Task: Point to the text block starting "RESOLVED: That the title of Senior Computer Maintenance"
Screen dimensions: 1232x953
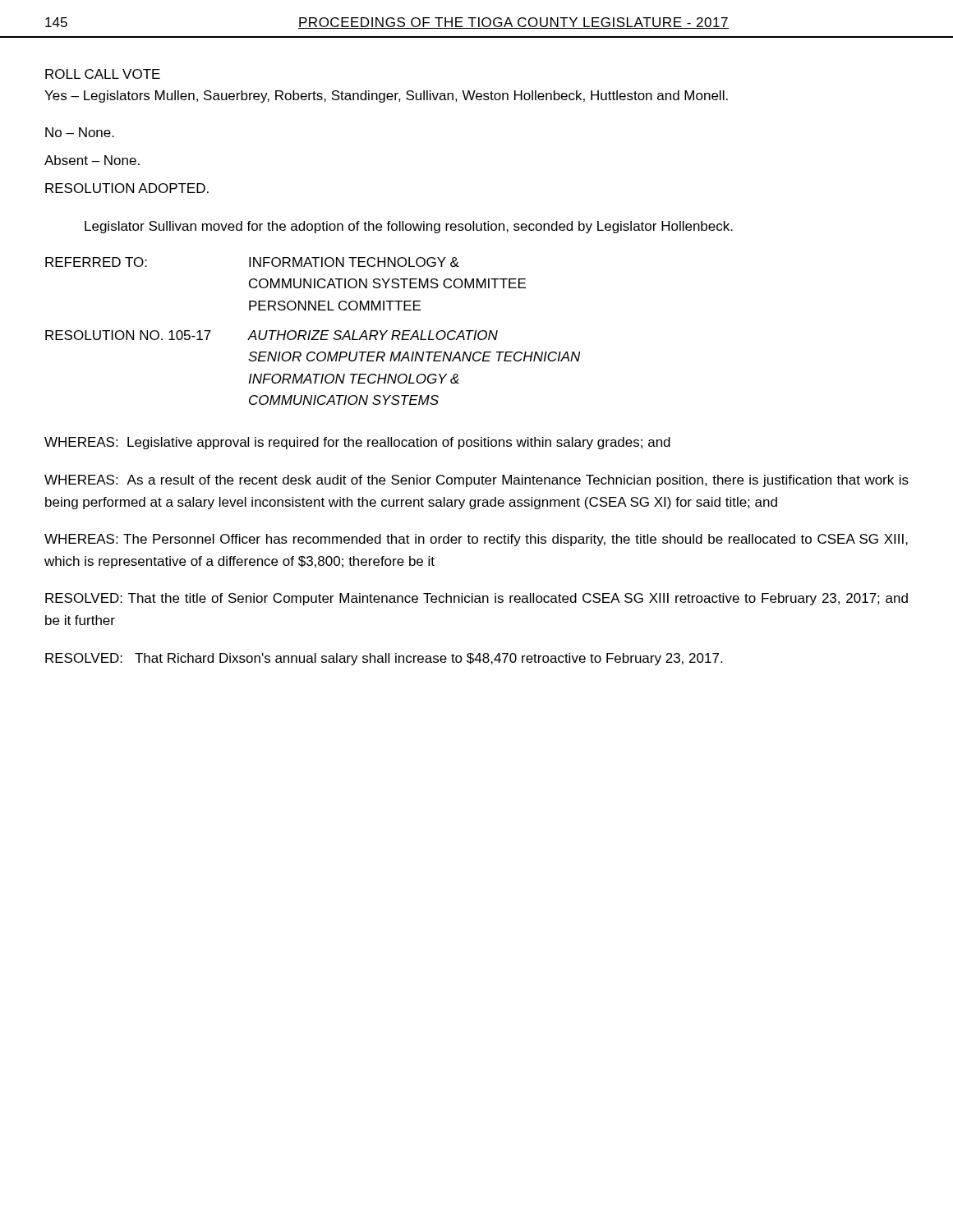Action: 476,610
